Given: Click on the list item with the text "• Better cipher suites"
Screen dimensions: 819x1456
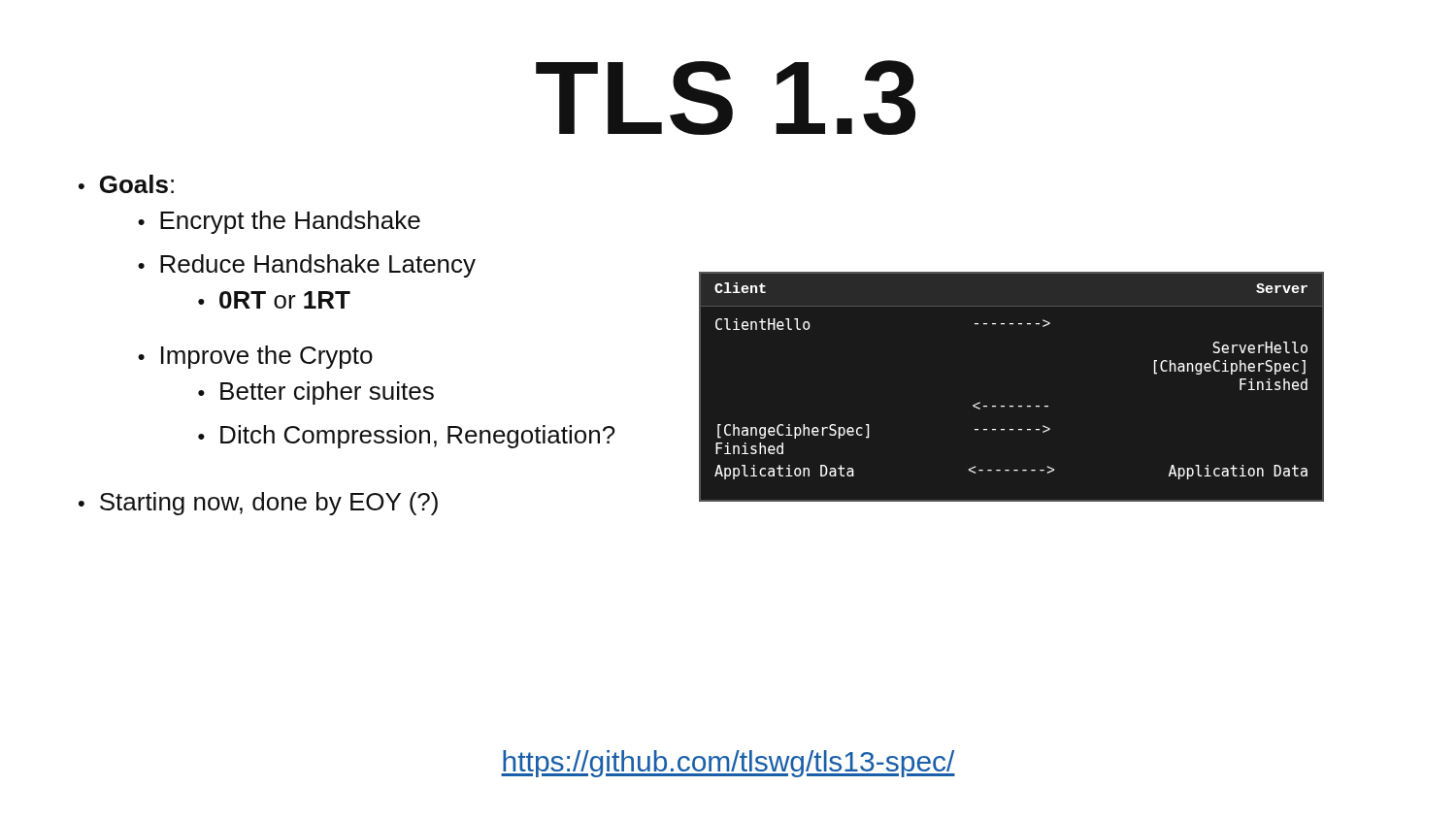Looking at the screenshot, I should pos(316,393).
